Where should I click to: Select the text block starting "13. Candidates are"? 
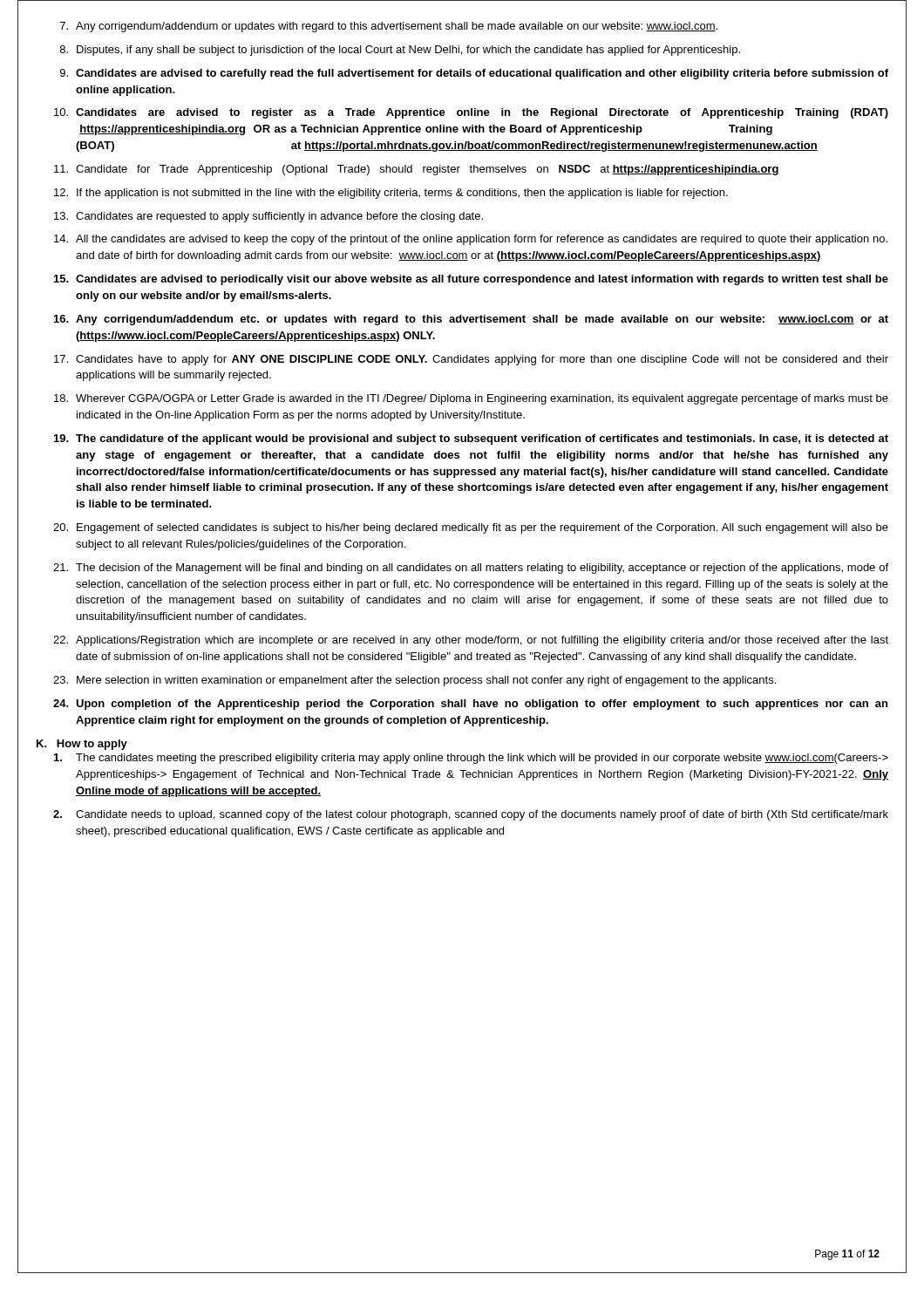click(462, 216)
